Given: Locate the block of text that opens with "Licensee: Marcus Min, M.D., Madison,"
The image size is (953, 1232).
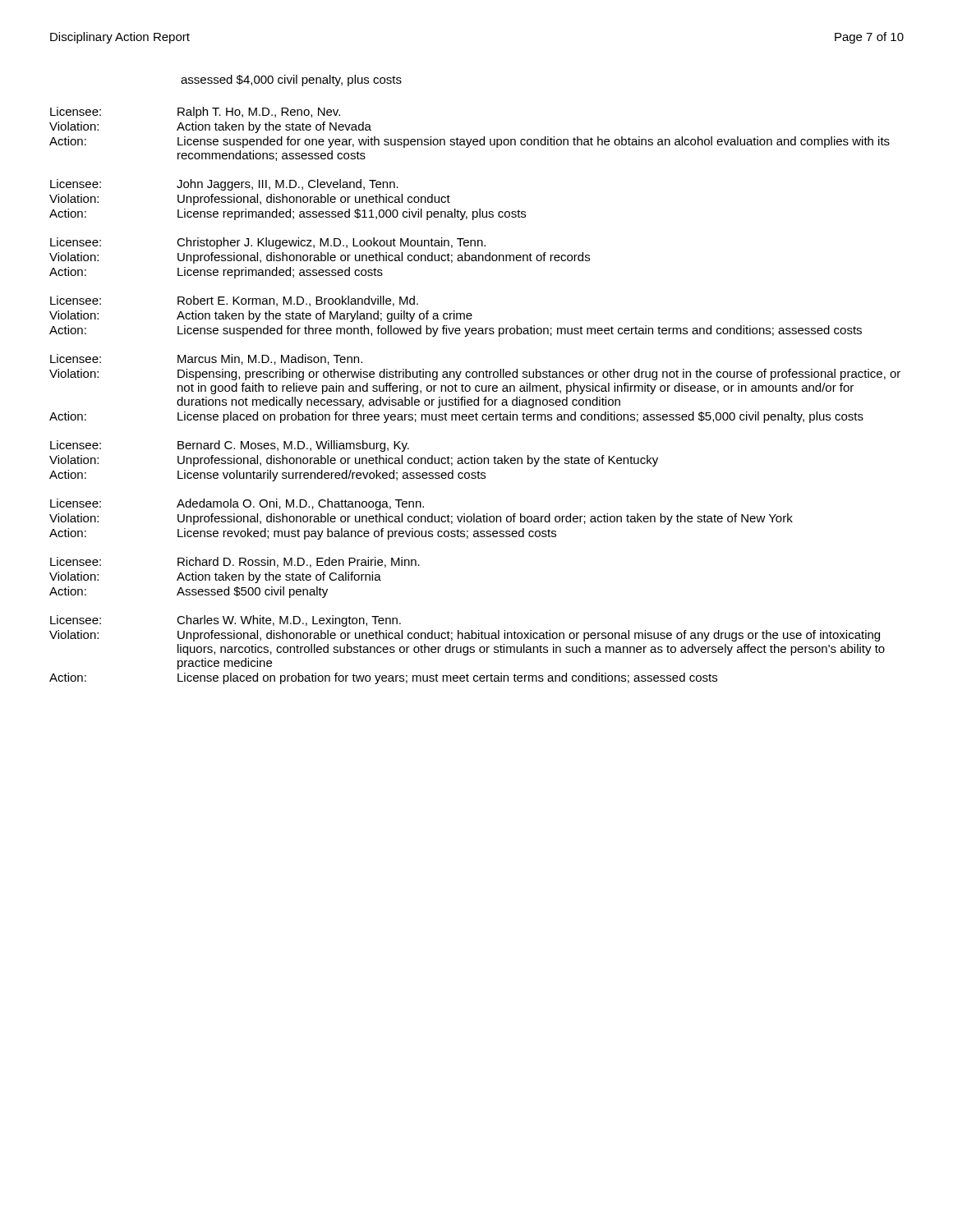Looking at the screenshot, I should [476, 387].
